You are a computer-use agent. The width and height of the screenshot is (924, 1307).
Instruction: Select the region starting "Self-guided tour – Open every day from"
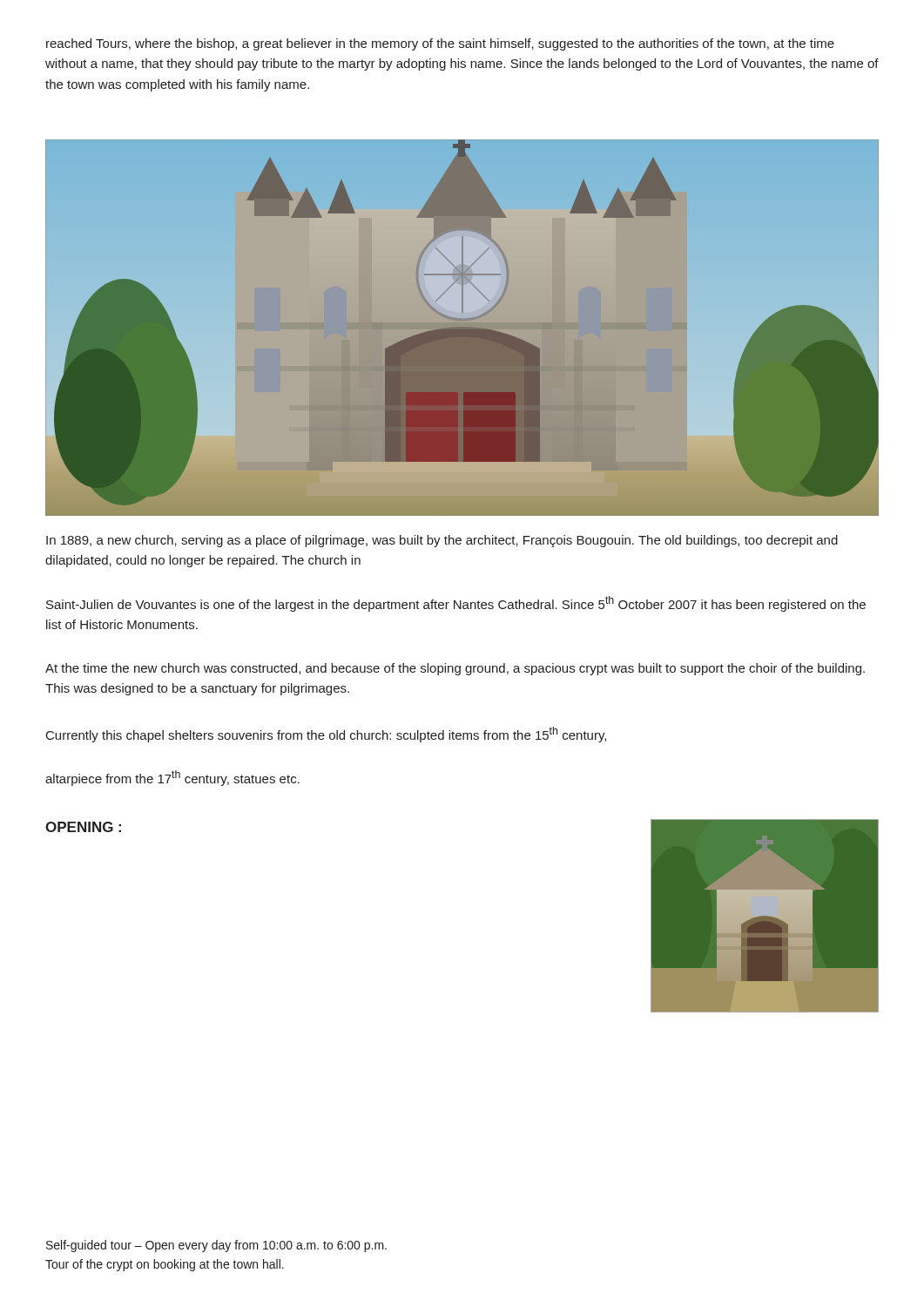pyautogui.click(x=350, y=1255)
